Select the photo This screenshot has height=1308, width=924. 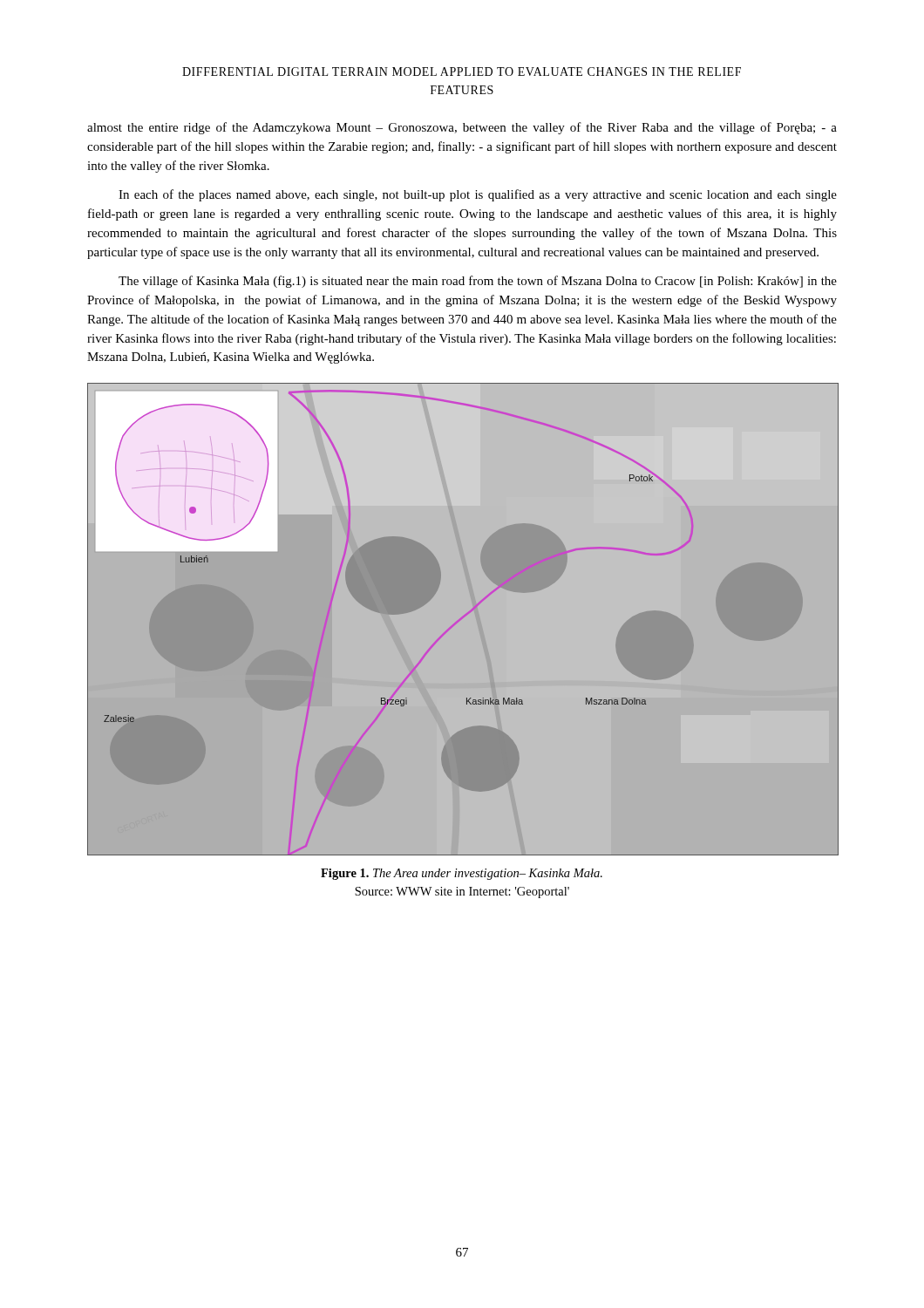pos(462,619)
